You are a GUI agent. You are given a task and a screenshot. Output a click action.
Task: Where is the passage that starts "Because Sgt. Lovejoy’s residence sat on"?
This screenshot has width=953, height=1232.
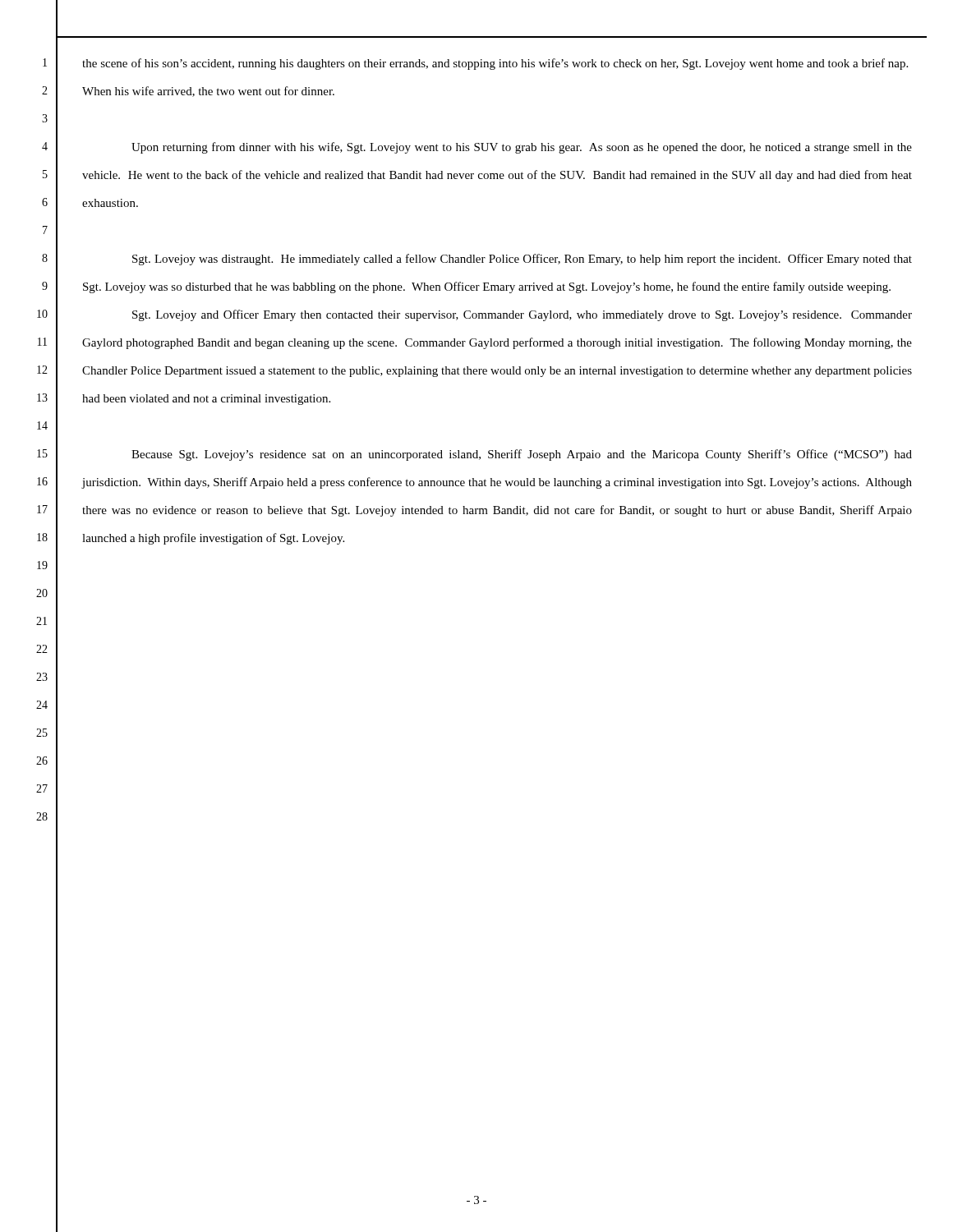coord(497,496)
